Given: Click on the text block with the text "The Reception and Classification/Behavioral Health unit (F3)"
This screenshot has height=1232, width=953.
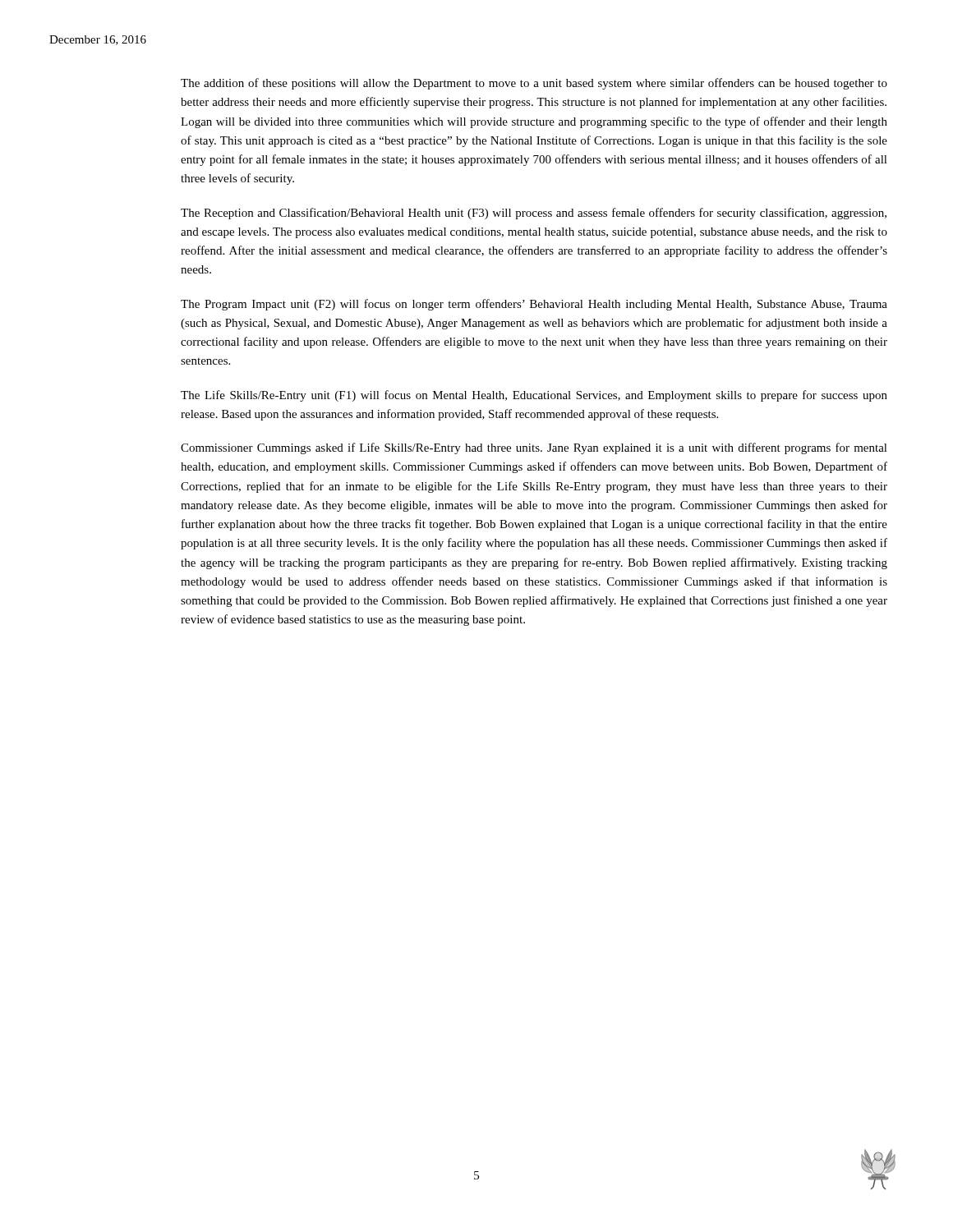Looking at the screenshot, I should click(x=534, y=241).
